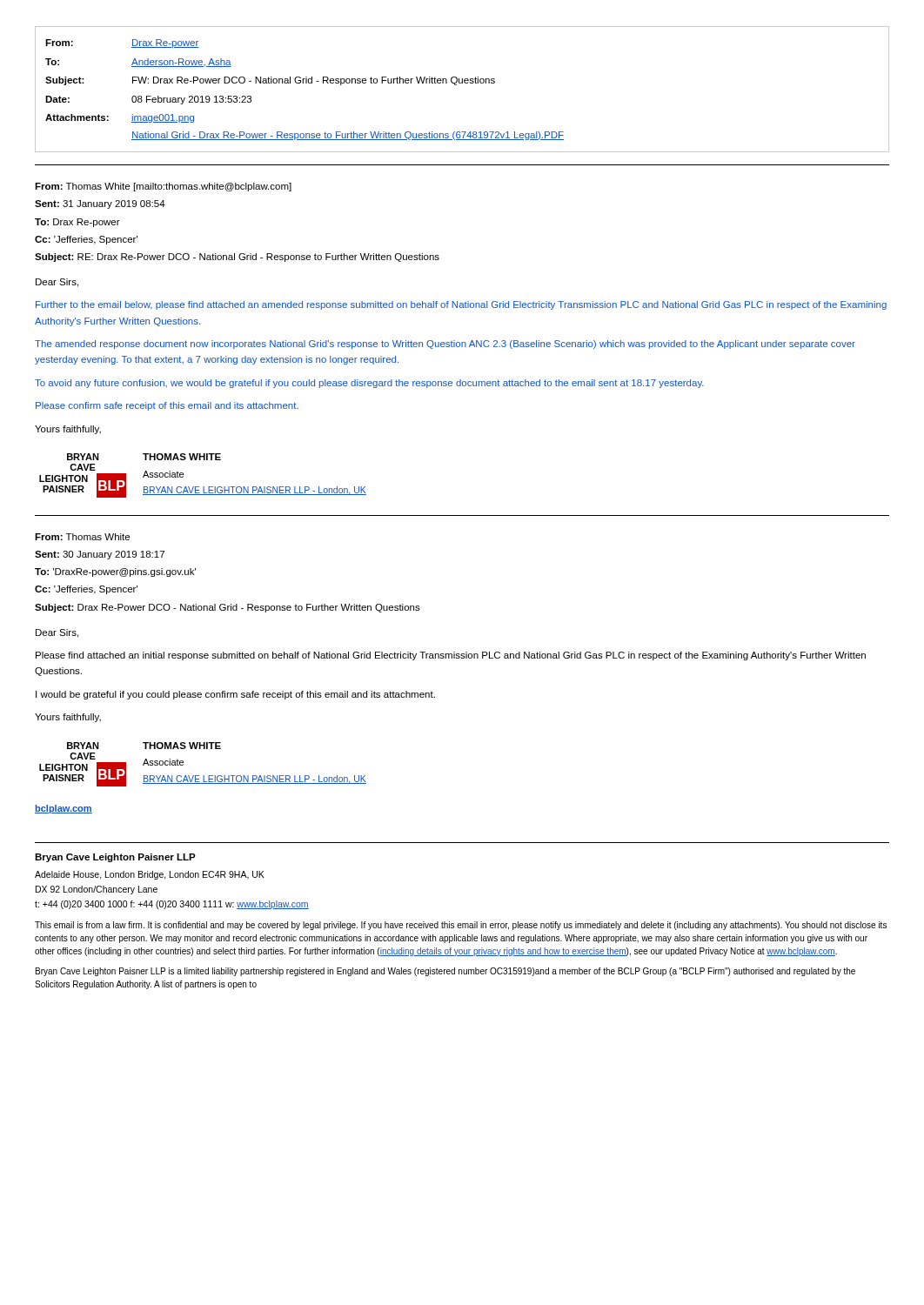The image size is (924, 1305).
Task: Locate the text block that says "From: Thomas White [mailto:thomas.white@bclplaw.com] Sent:"
Action: pos(163,187)
